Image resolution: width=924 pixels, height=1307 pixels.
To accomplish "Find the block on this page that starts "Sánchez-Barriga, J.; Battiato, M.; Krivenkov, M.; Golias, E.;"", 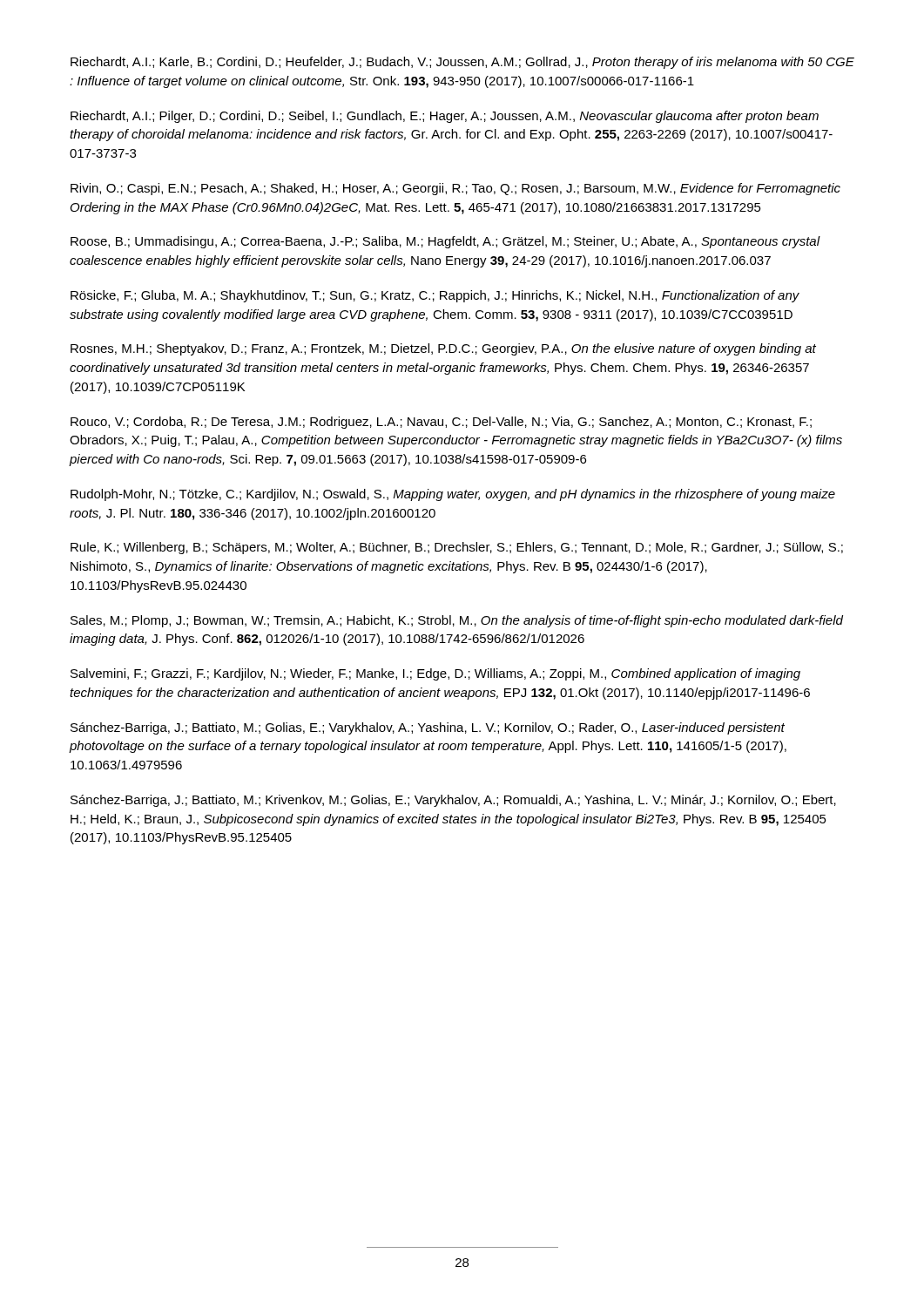I will [462, 819].
